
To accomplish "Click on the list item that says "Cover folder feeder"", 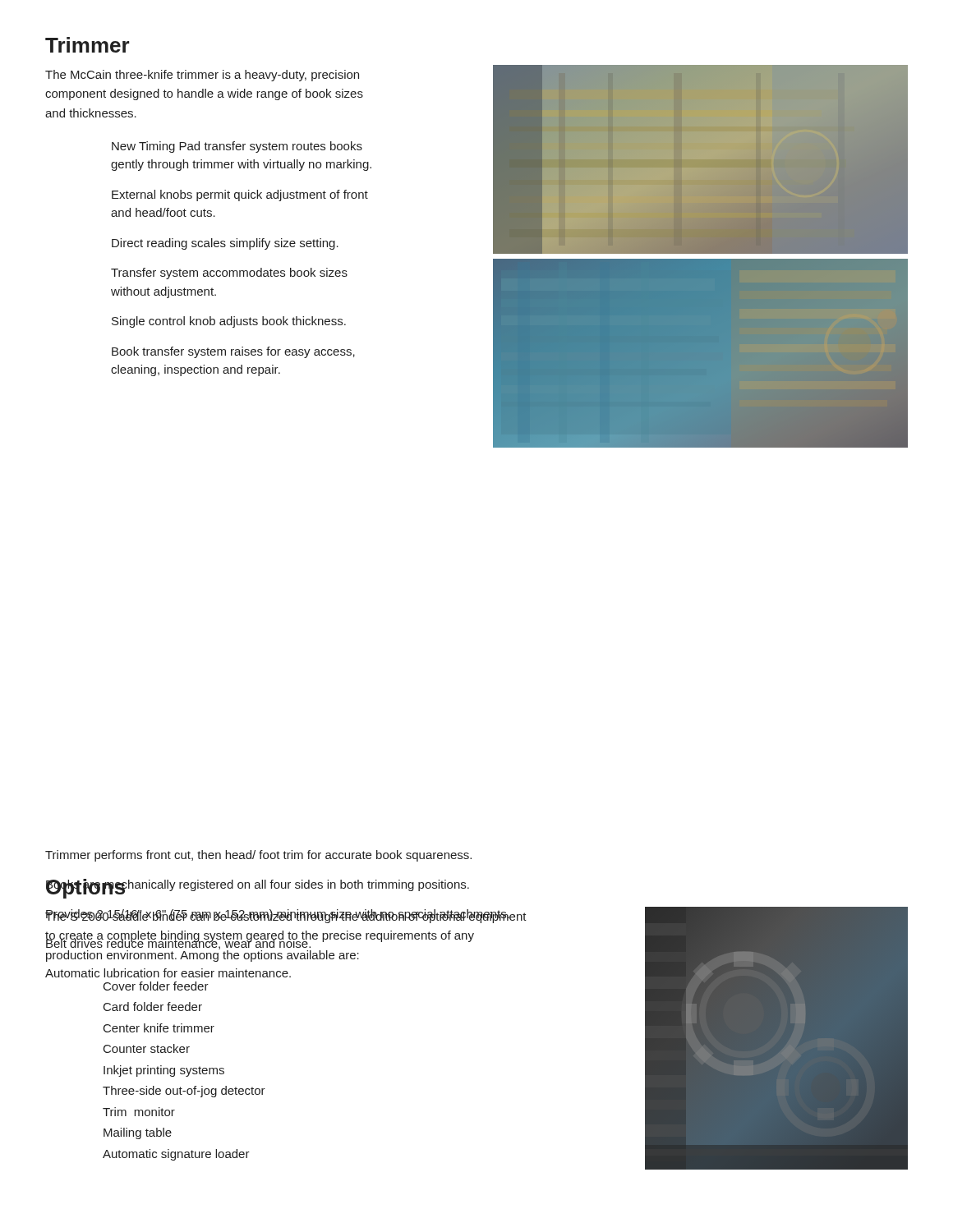I will click(155, 986).
